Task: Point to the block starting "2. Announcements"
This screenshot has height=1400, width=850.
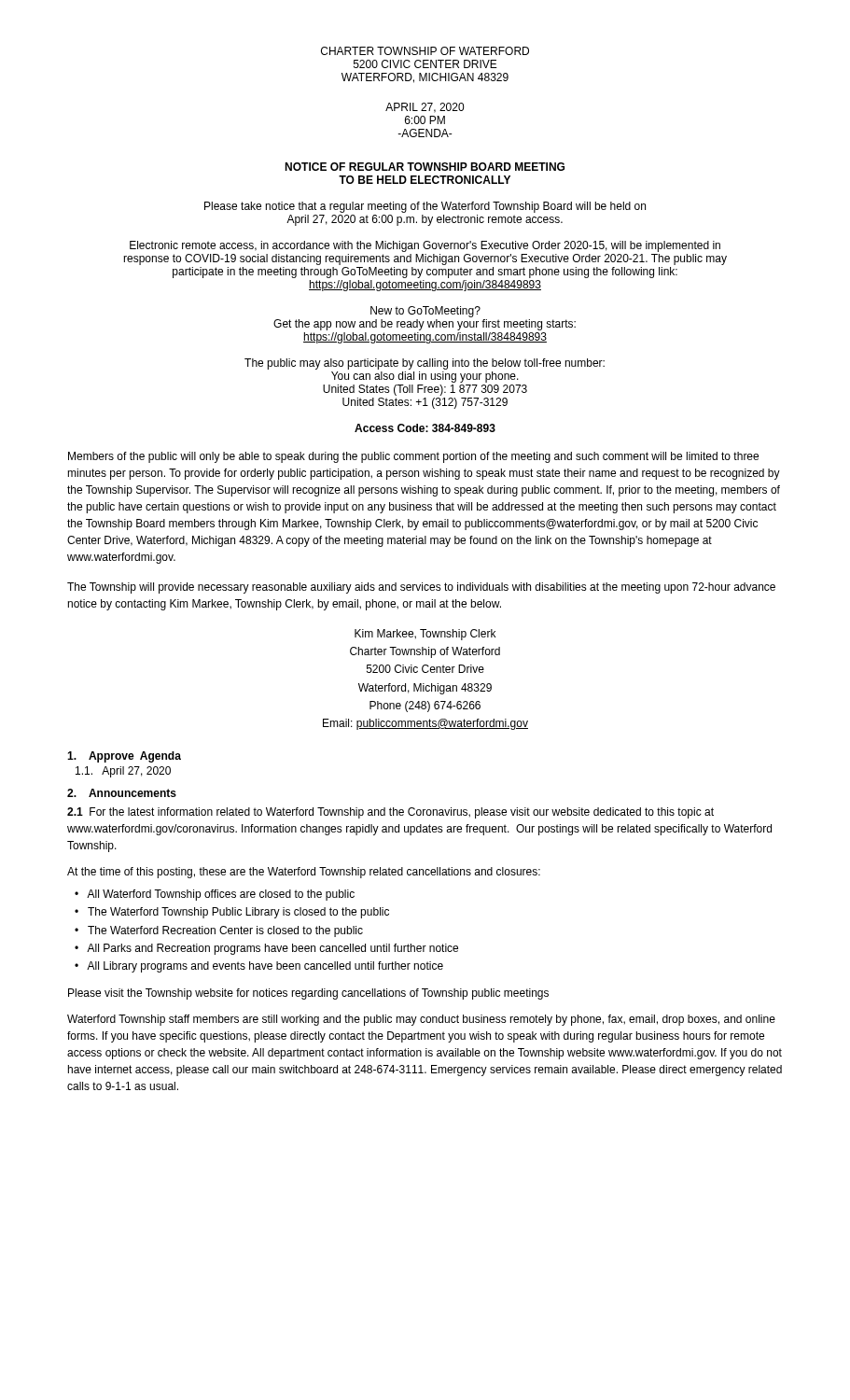Action: 122,793
